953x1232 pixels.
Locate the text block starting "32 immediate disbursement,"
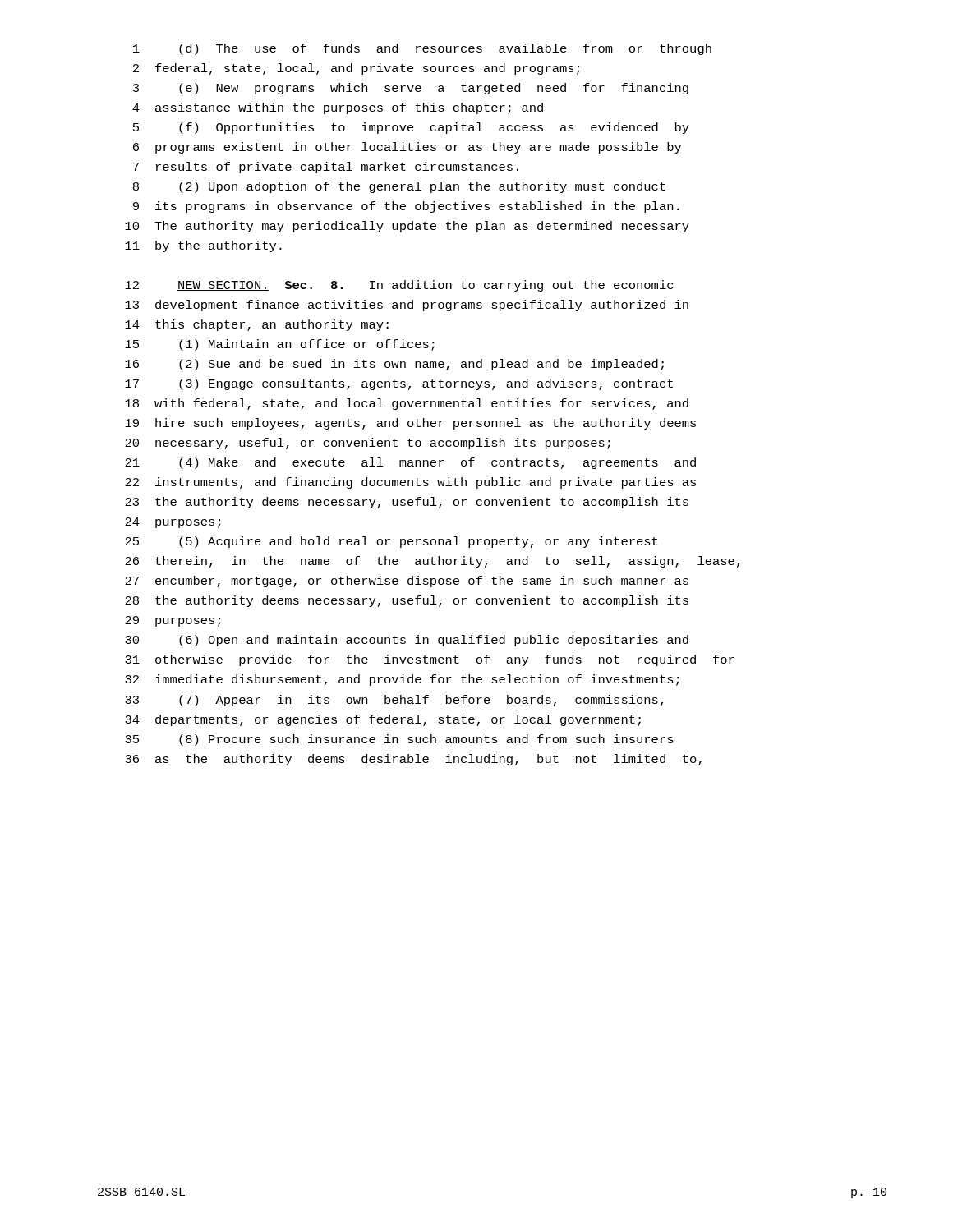492,680
